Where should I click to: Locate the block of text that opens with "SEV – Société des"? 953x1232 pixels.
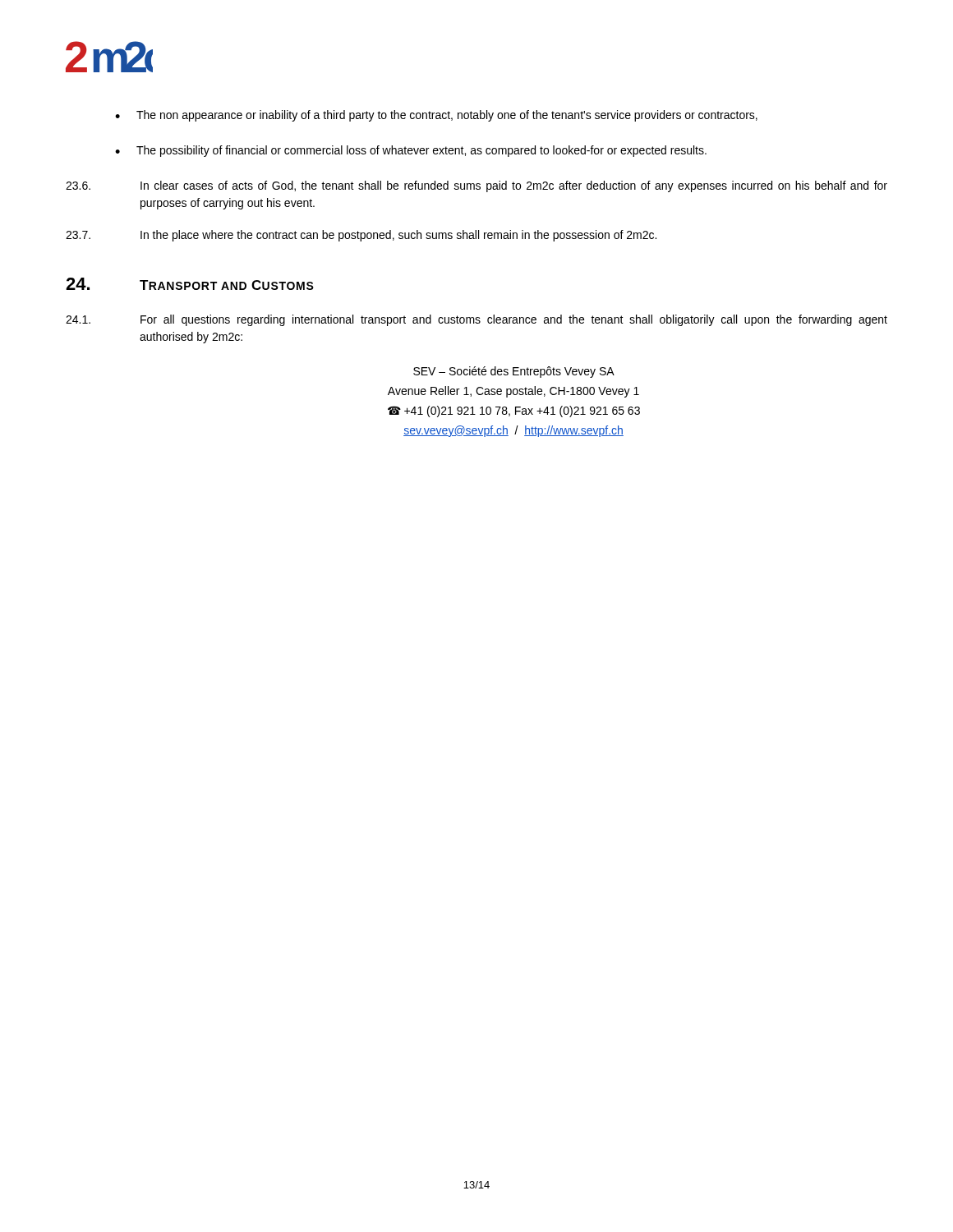point(513,401)
